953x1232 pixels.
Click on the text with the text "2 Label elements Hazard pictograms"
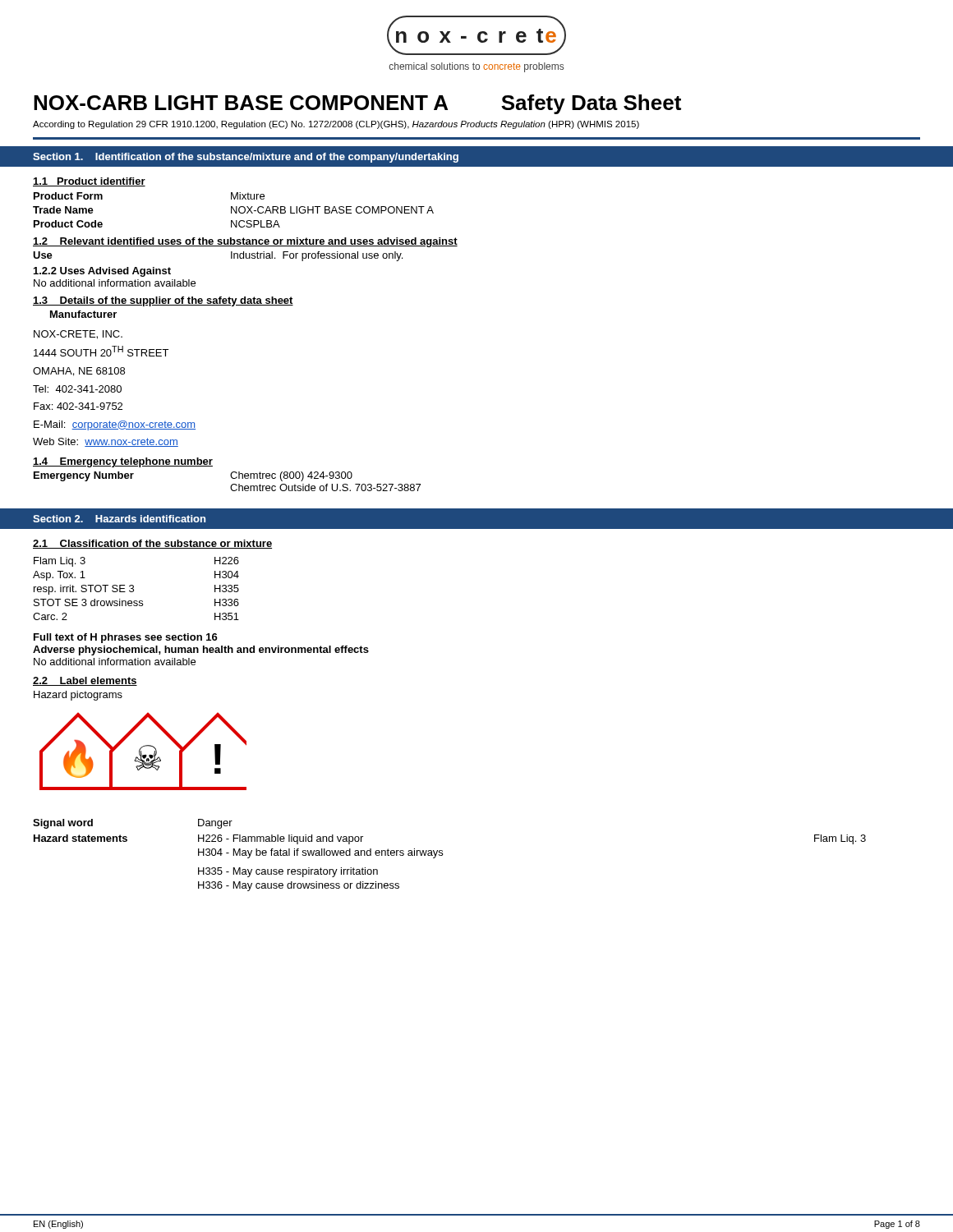(x=85, y=681)
